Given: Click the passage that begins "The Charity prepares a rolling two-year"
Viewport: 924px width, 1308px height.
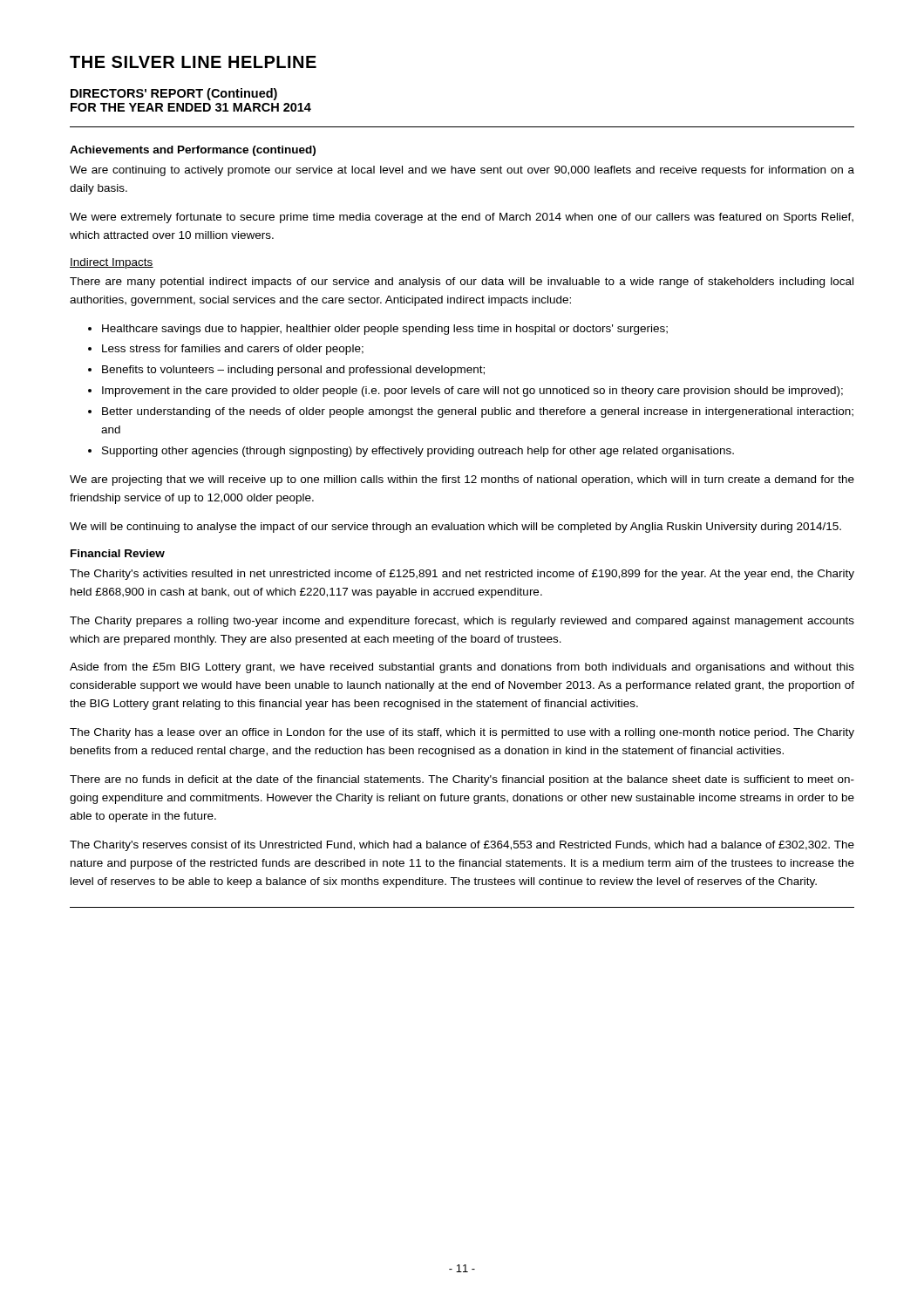Looking at the screenshot, I should tap(462, 629).
